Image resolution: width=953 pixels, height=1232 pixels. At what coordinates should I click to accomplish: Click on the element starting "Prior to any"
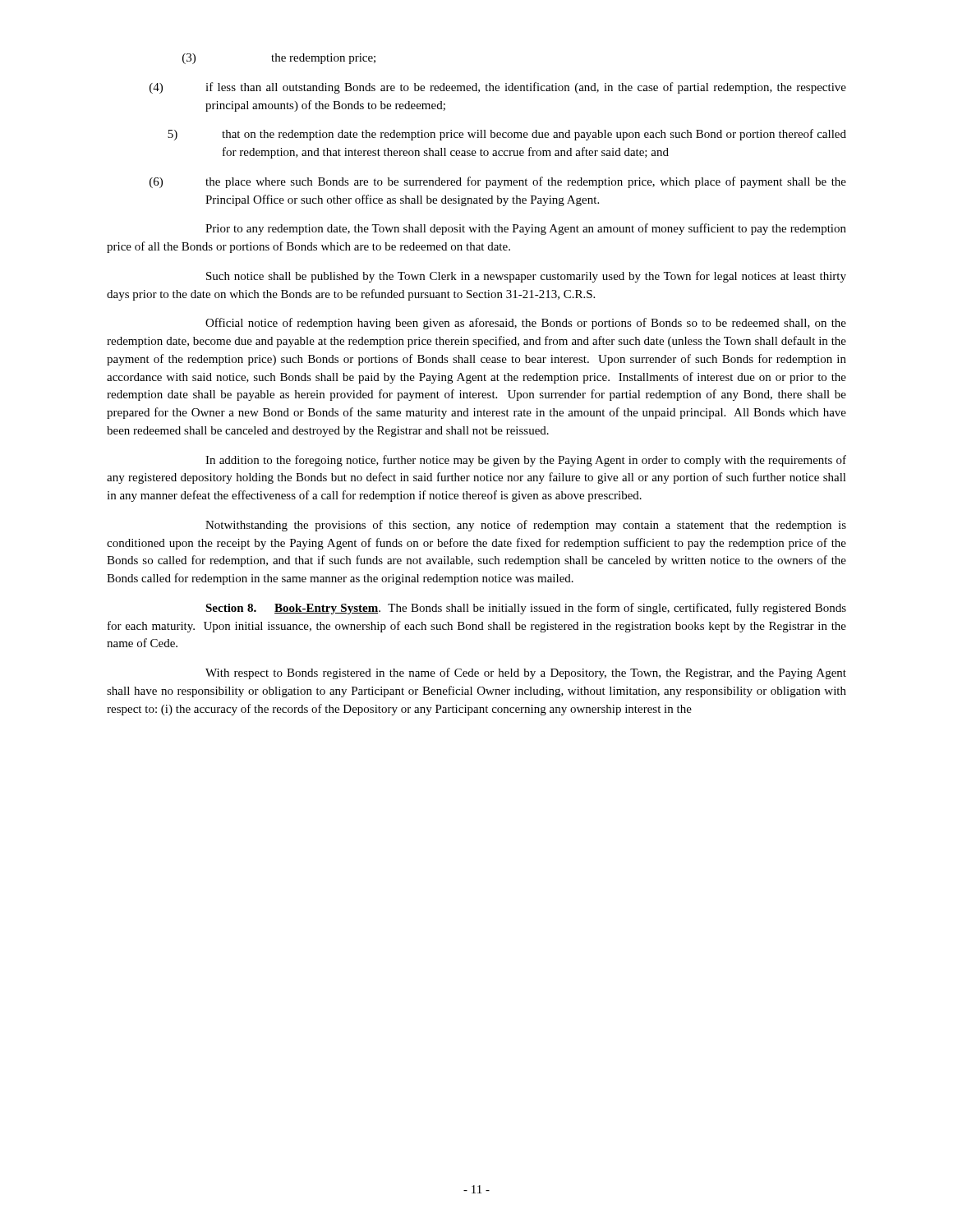point(476,237)
